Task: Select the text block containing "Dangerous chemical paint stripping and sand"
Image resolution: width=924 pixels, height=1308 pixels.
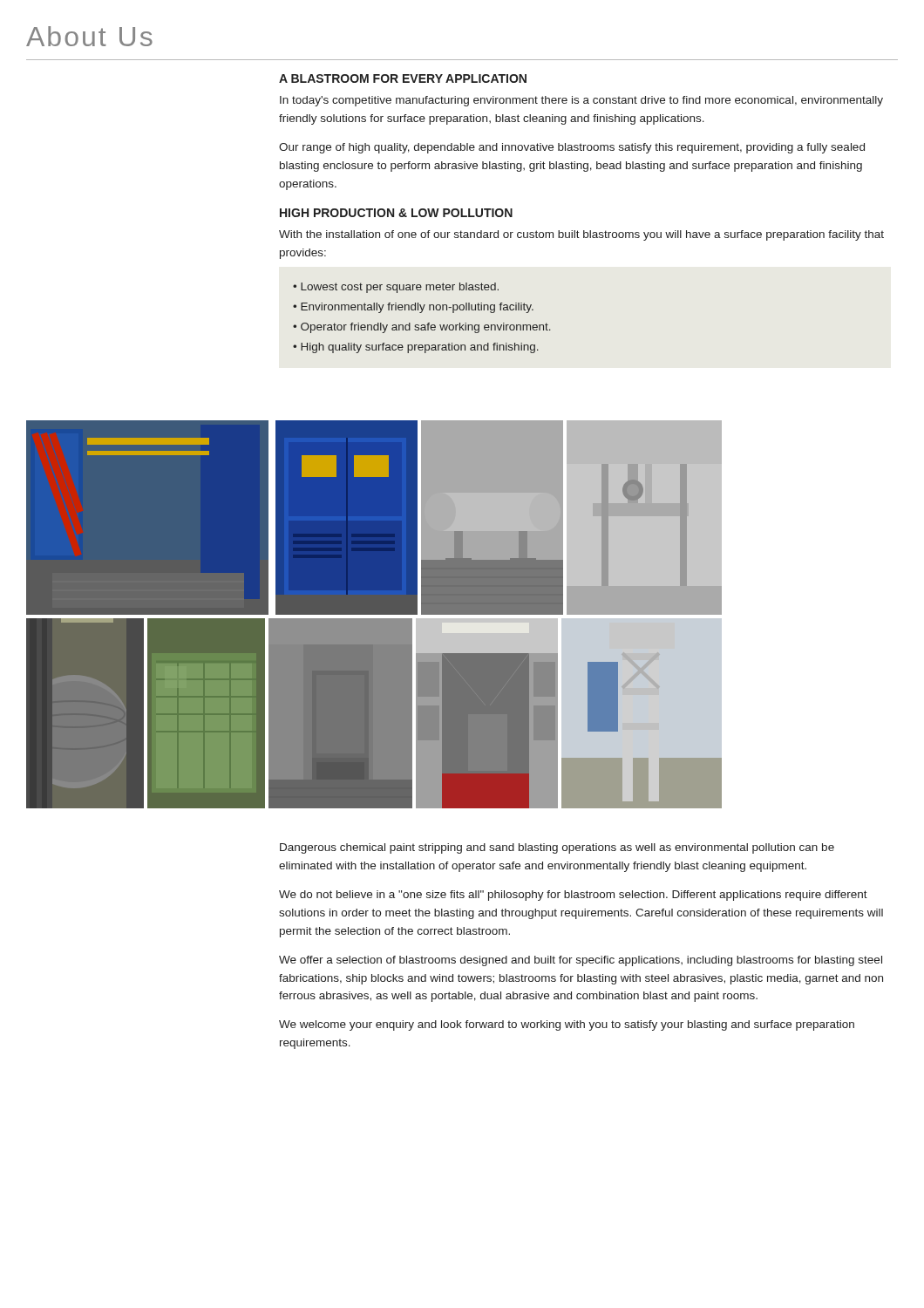Action: [557, 856]
